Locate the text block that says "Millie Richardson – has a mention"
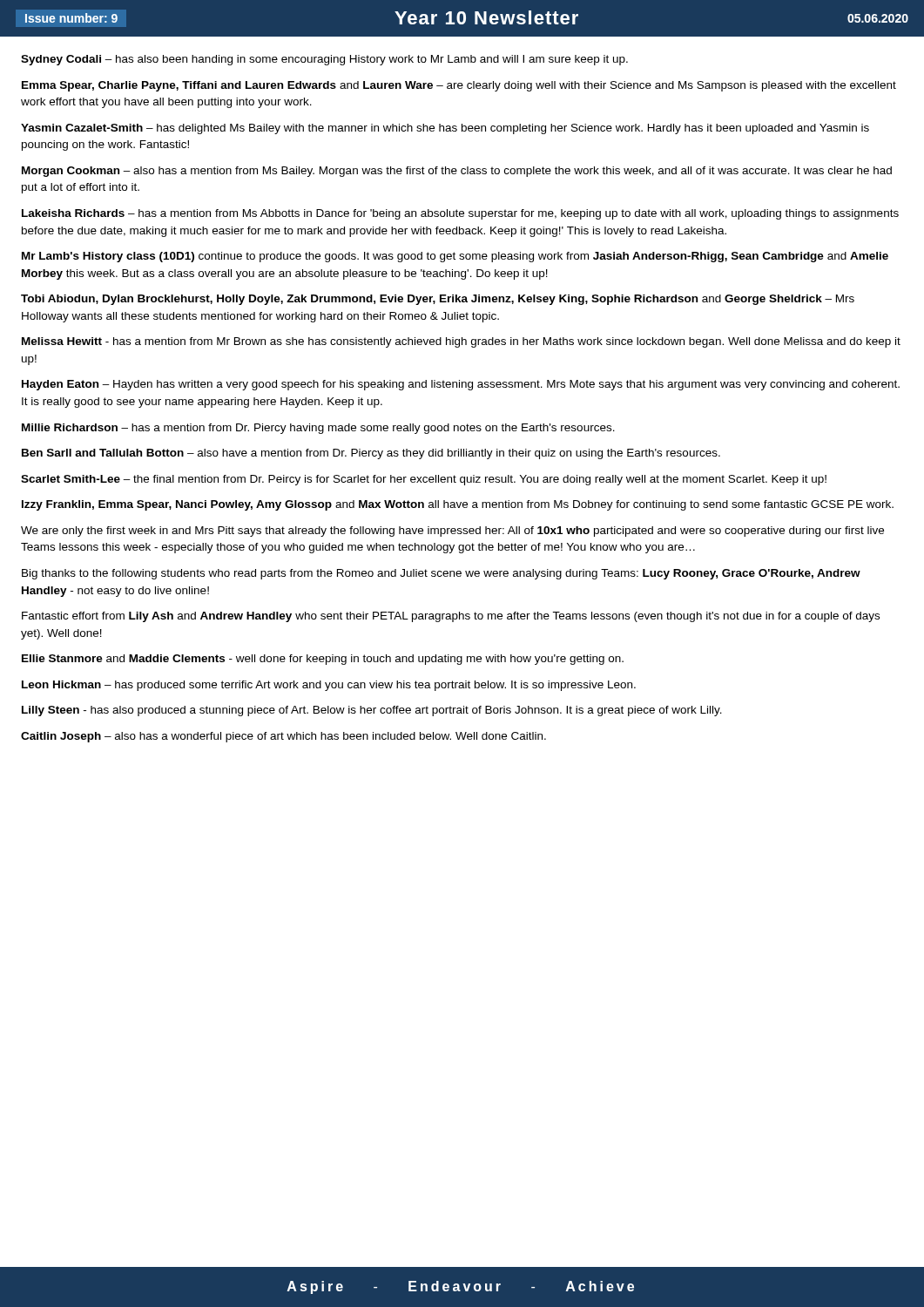Image resolution: width=924 pixels, height=1307 pixels. 462,427
